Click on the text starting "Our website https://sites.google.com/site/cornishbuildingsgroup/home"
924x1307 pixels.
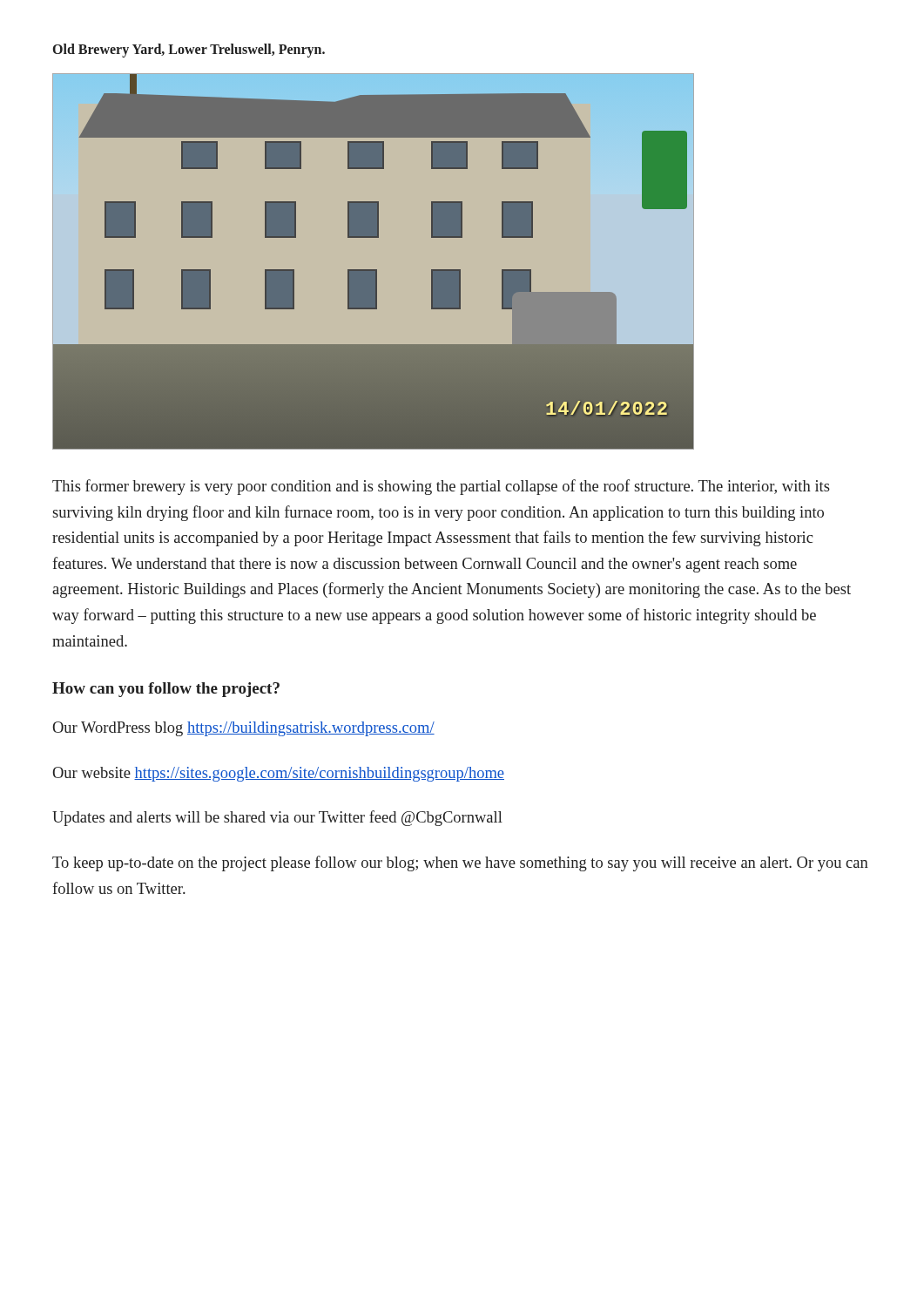pos(278,773)
